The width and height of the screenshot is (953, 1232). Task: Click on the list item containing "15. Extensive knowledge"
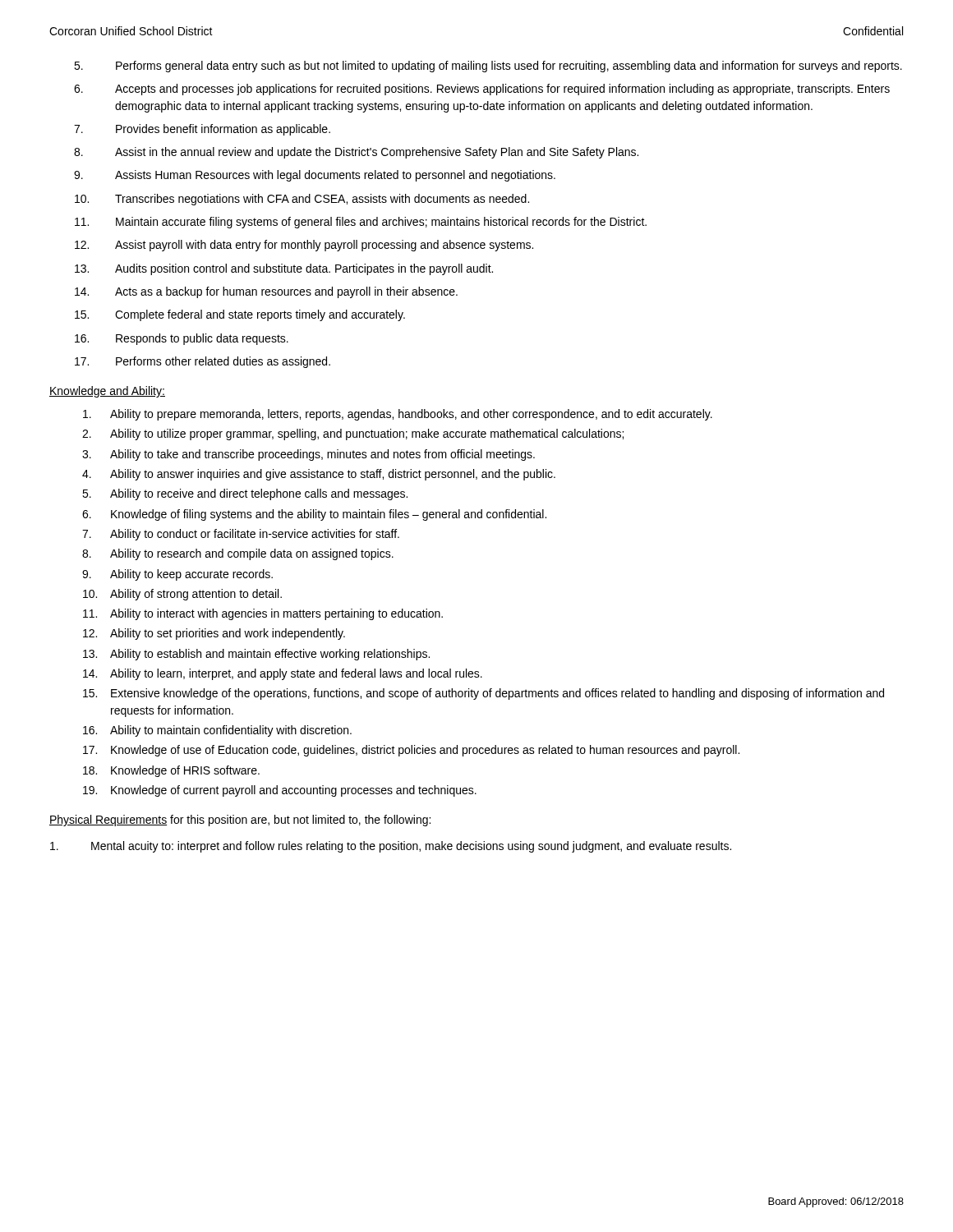pos(493,702)
